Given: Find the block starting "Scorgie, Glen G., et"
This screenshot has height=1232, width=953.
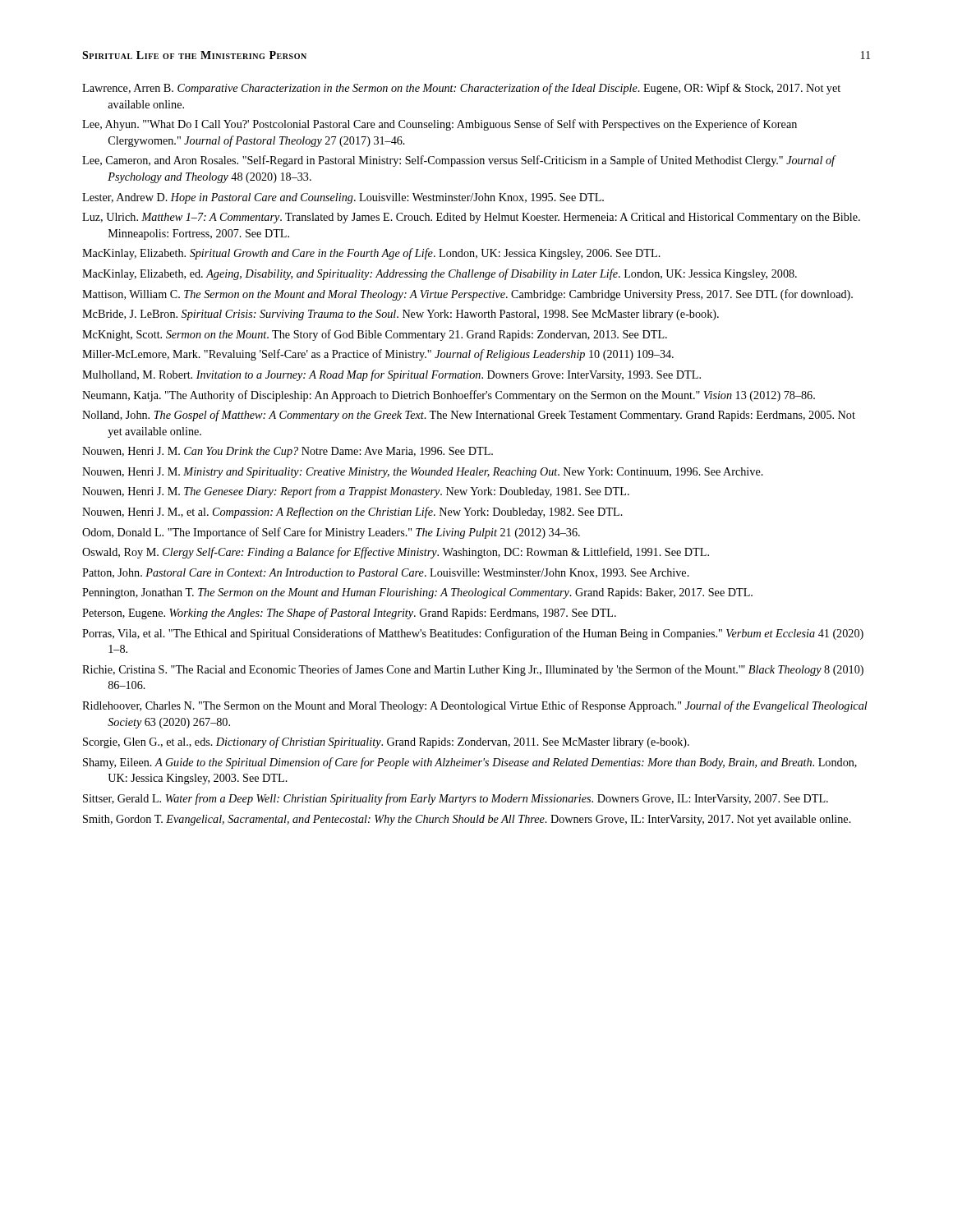Looking at the screenshot, I should (386, 742).
